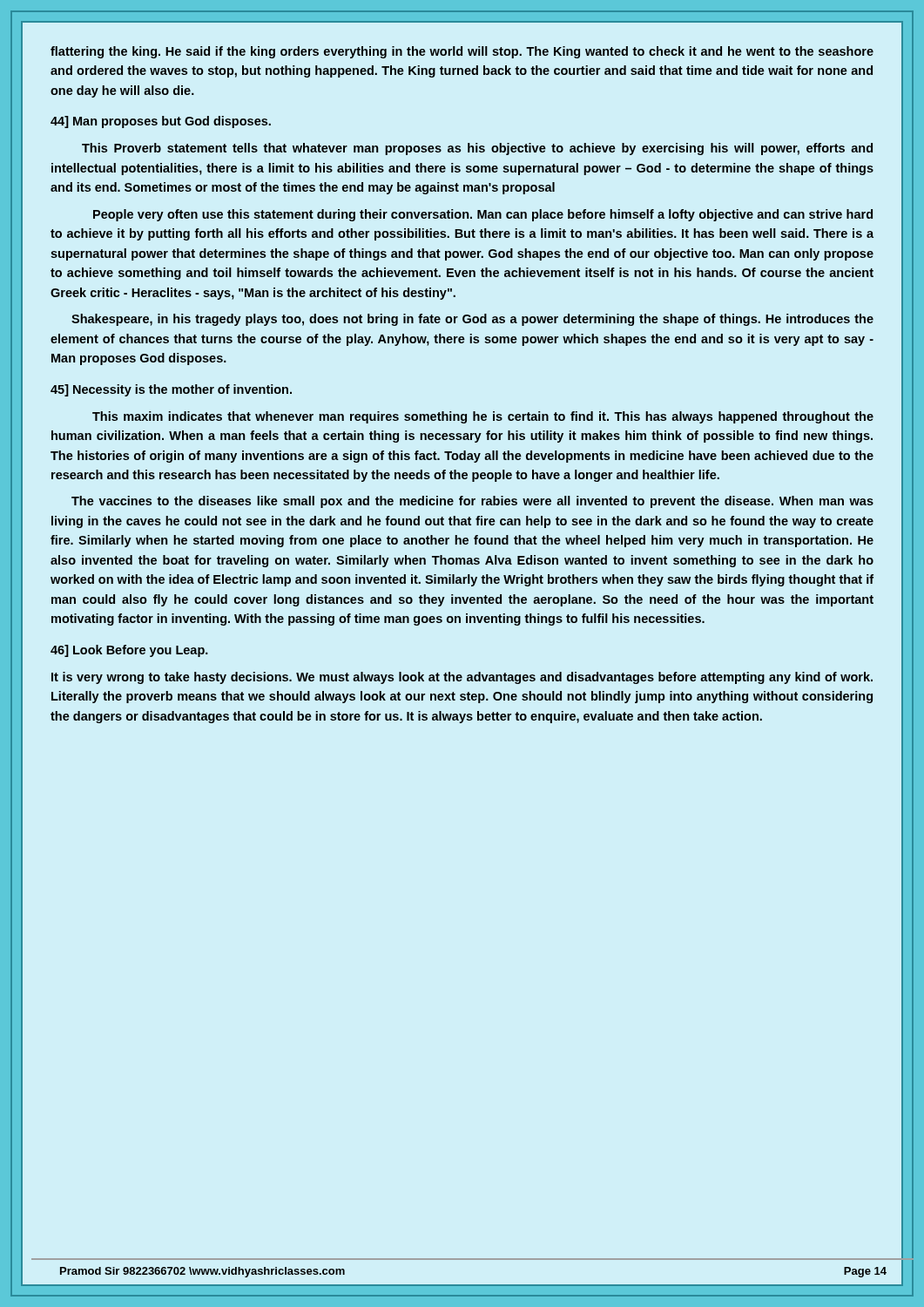This screenshot has width=924, height=1307.
Task: Where is the passage that starts "People very often use this statement during their"?
Action: (462, 253)
